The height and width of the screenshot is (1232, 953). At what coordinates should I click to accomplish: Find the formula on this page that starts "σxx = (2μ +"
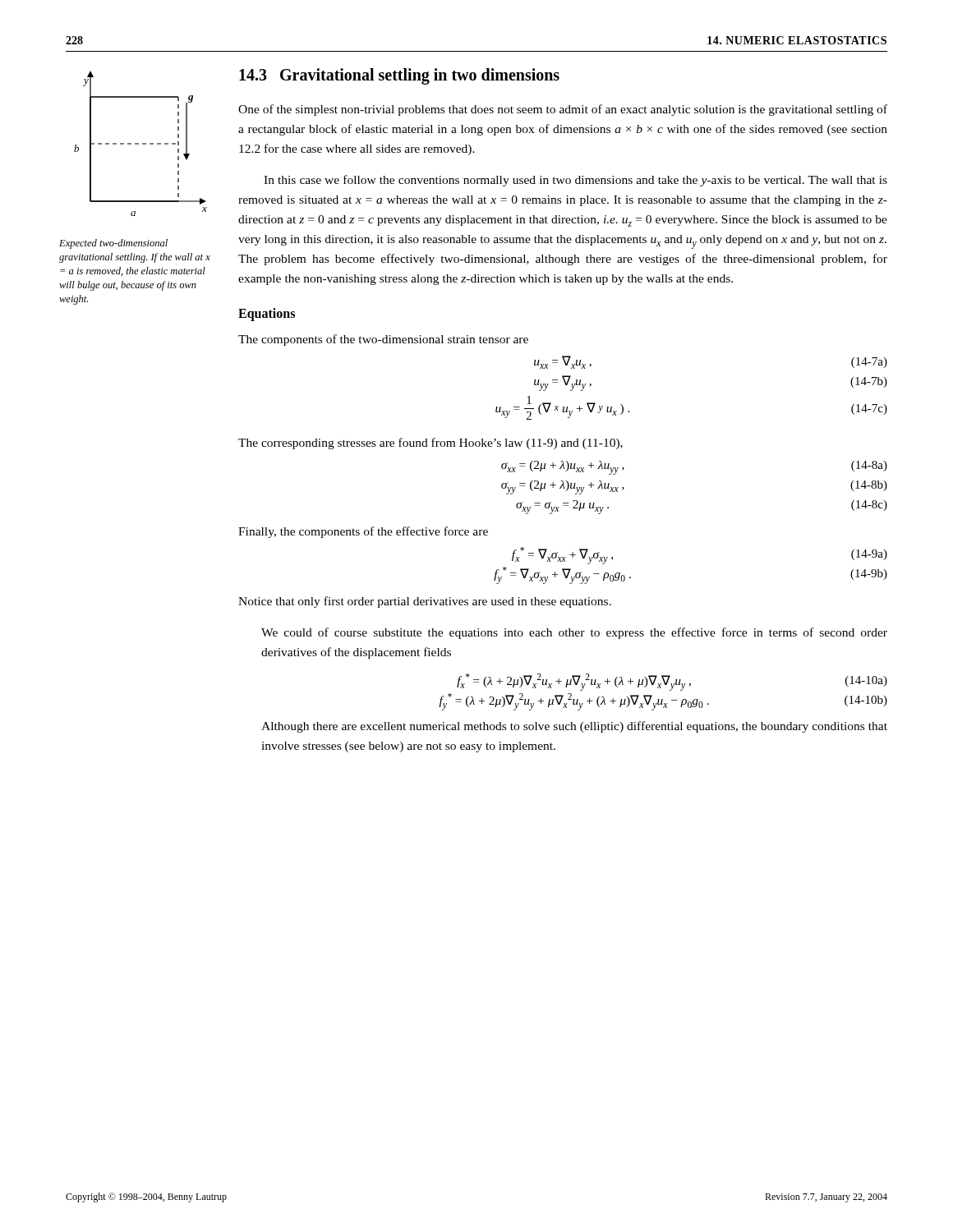click(564, 467)
